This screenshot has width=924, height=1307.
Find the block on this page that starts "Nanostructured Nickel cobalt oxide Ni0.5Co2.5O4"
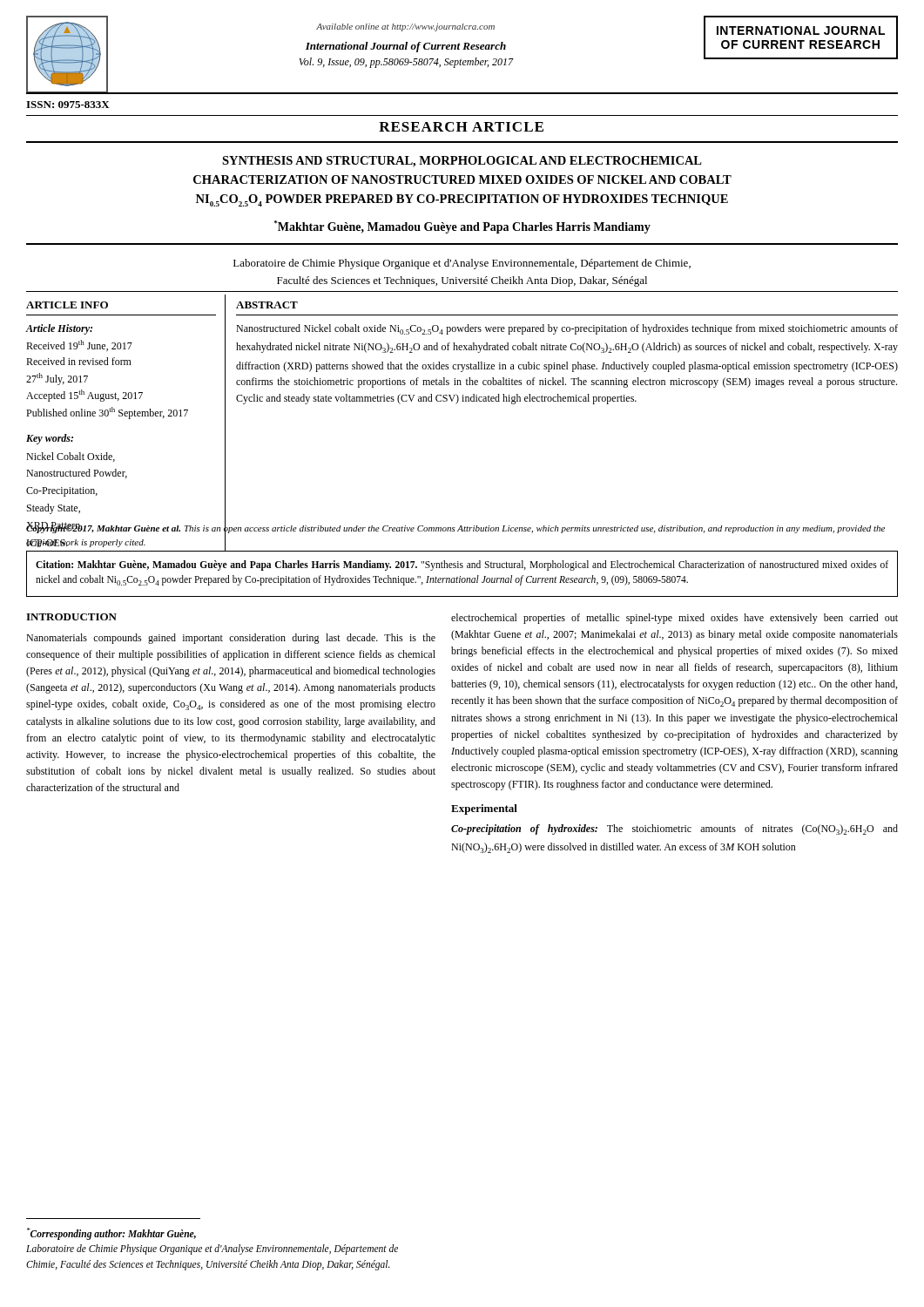[567, 363]
